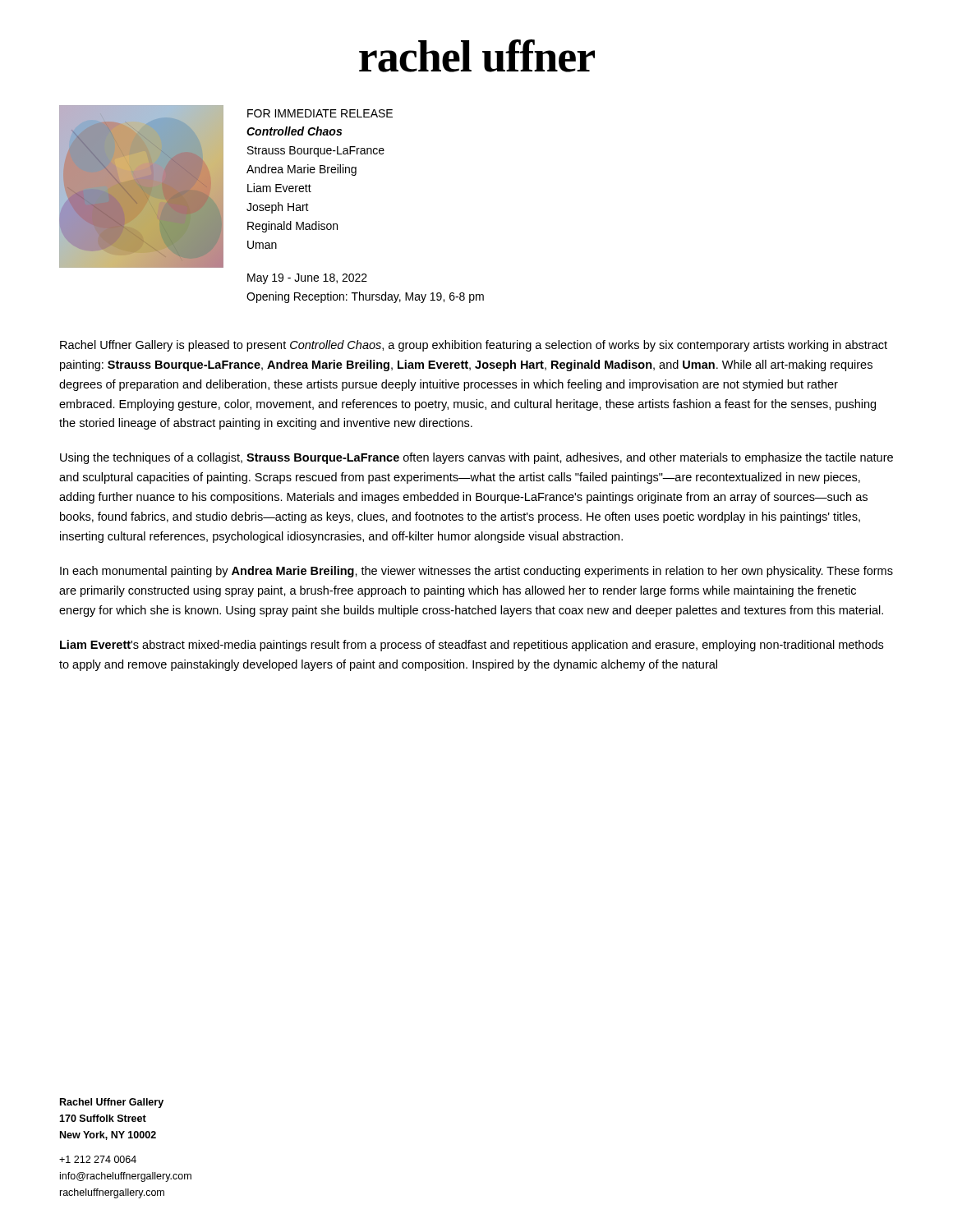Locate the illustration
The image size is (953, 1232).
coord(141,186)
